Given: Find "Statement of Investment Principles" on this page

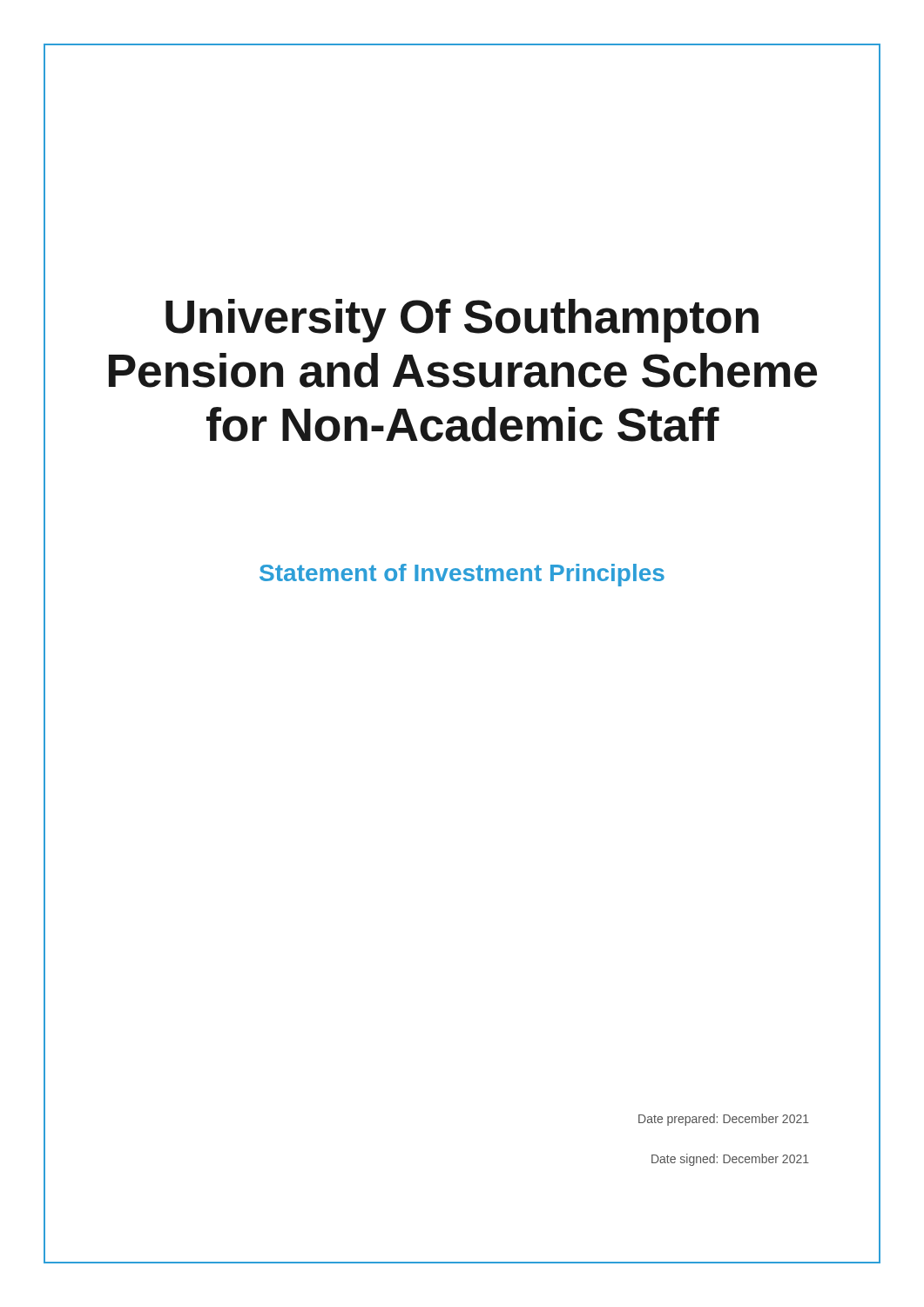Looking at the screenshot, I should [462, 573].
